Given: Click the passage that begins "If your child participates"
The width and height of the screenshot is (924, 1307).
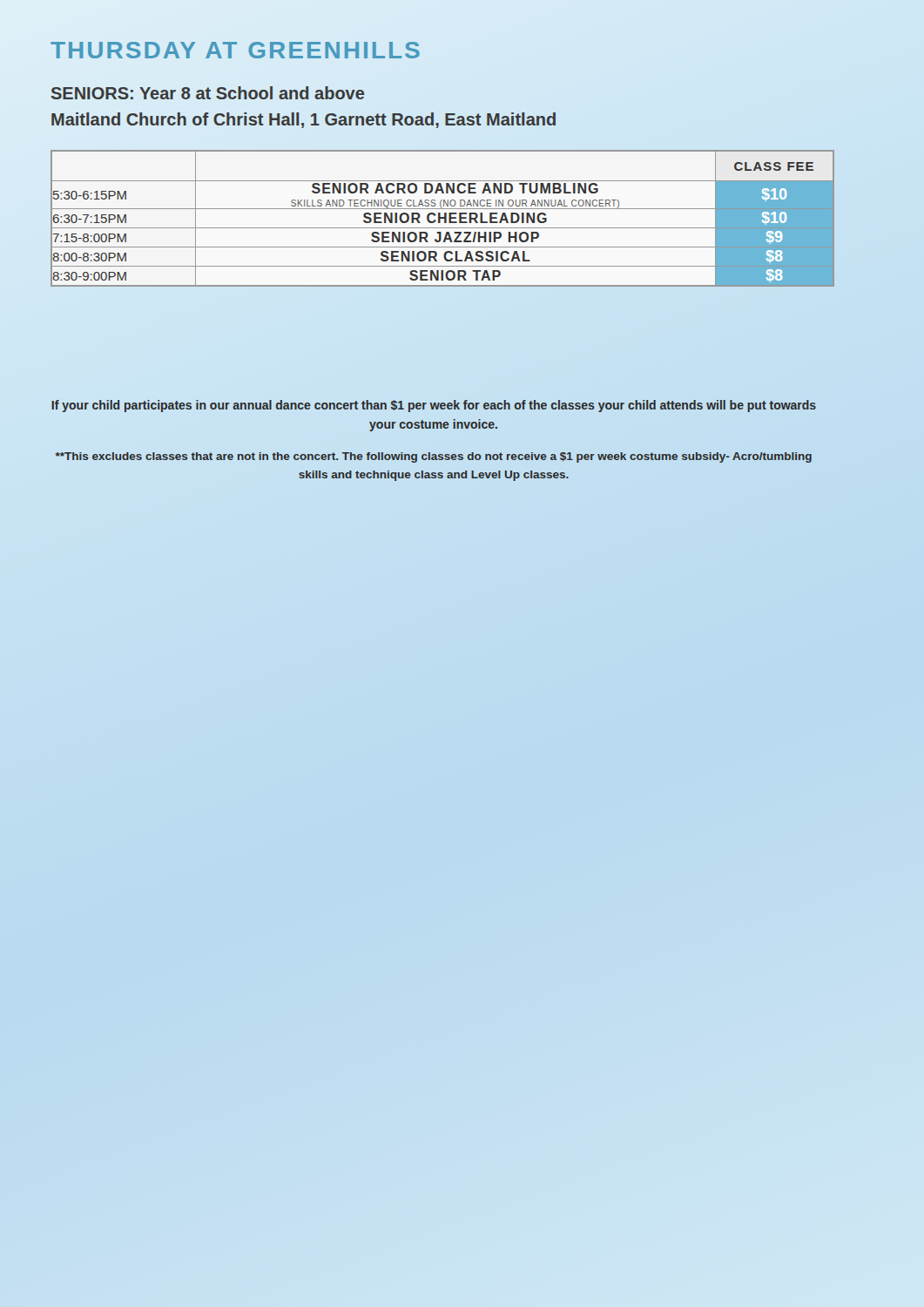Looking at the screenshot, I should coord(434,406).
